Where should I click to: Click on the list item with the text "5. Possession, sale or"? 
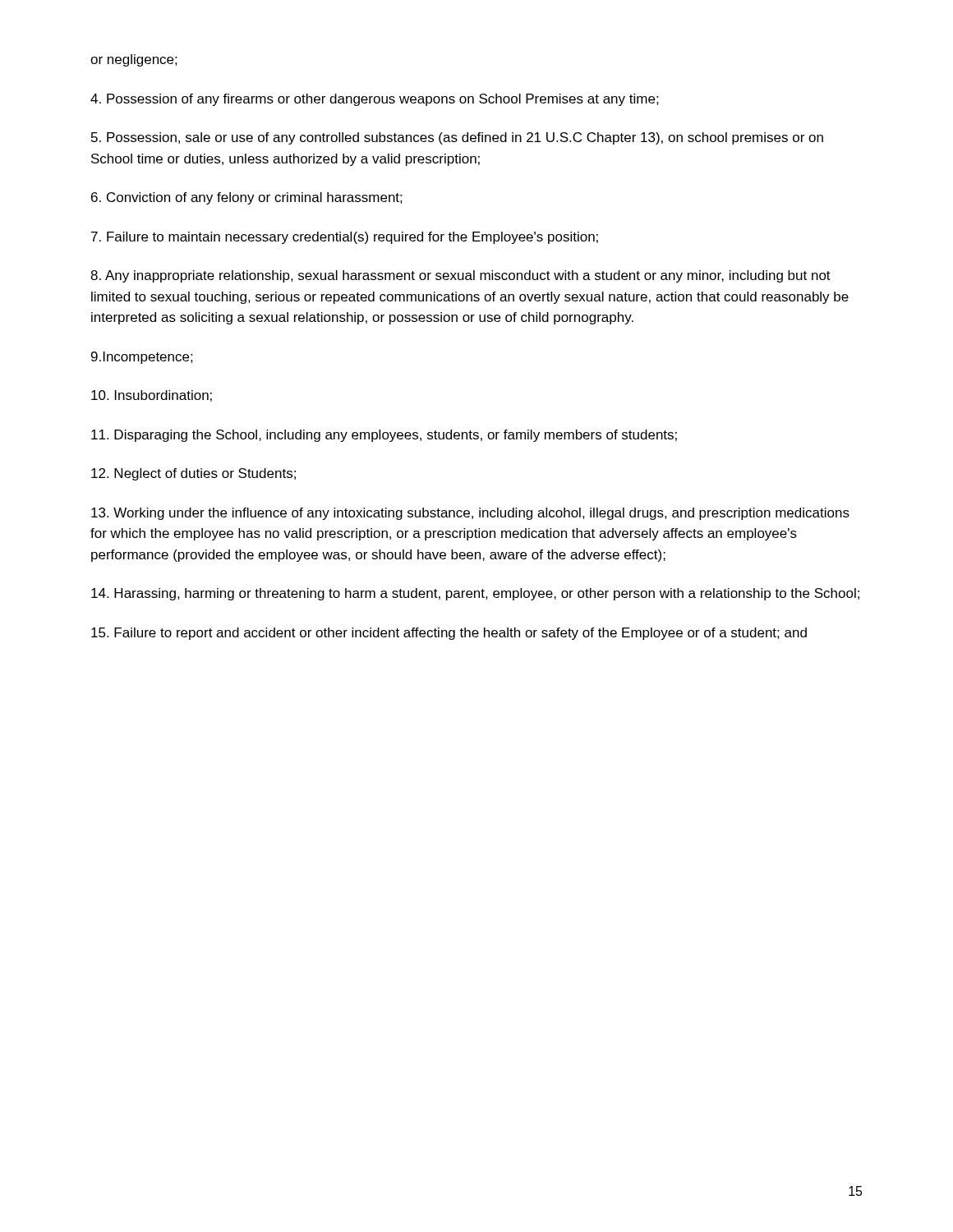point(457,148)
